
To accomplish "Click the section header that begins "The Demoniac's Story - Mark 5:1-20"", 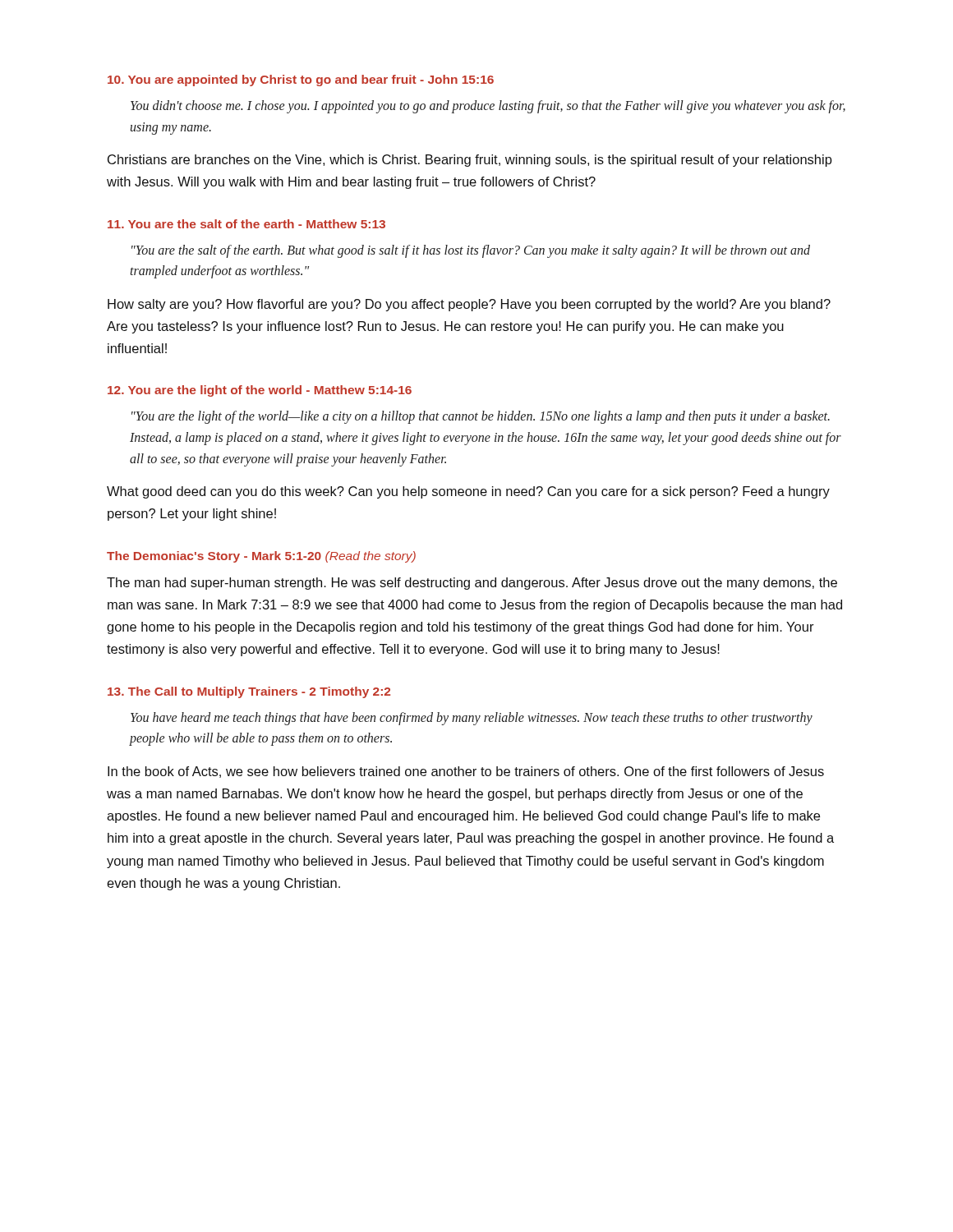I will [262, 555].
